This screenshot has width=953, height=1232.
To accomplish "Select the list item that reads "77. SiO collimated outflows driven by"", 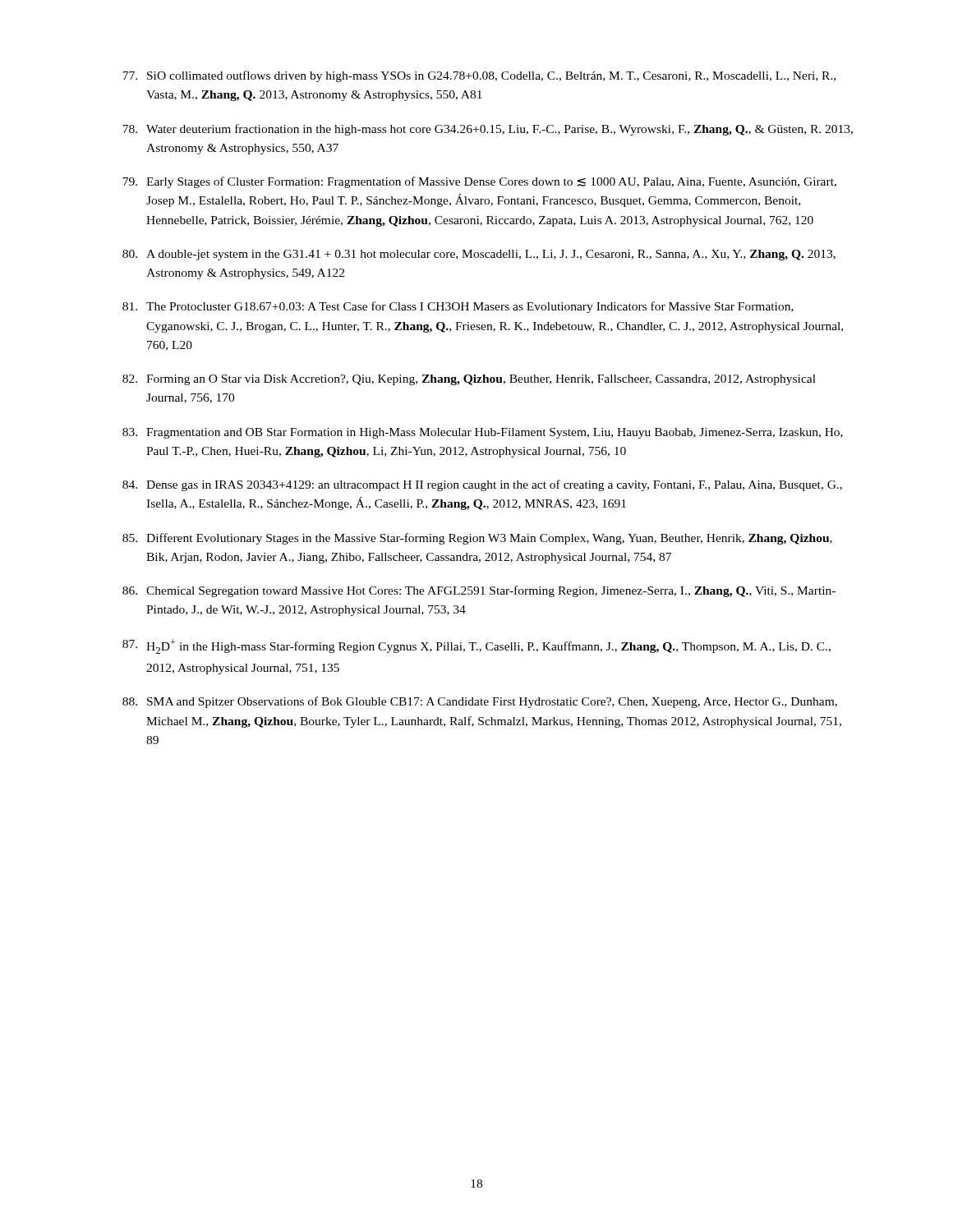I will pyautogui.click(x=476, y=85).
